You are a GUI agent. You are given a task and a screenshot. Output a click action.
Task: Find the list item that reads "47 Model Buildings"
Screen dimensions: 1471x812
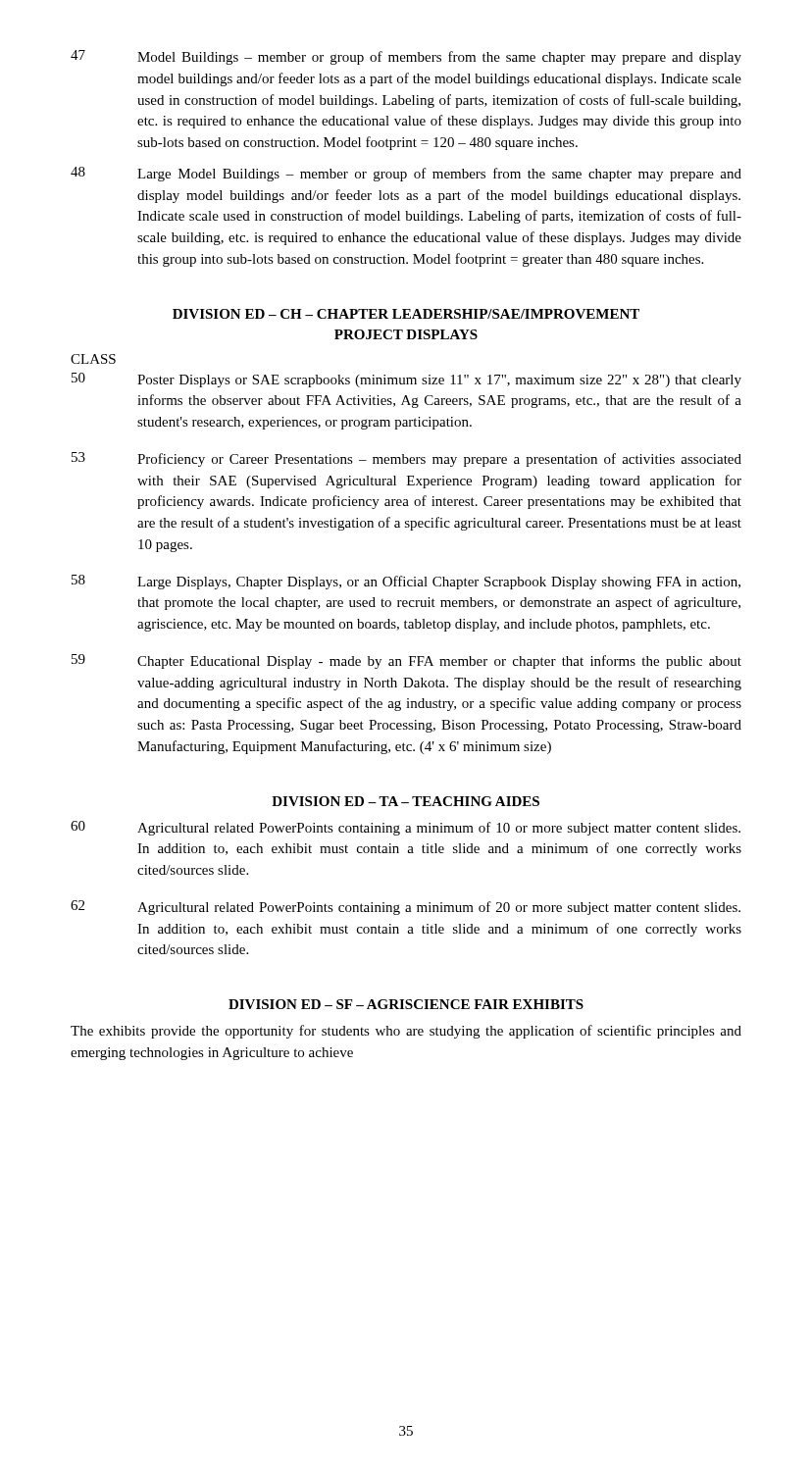tap(406, 100)
